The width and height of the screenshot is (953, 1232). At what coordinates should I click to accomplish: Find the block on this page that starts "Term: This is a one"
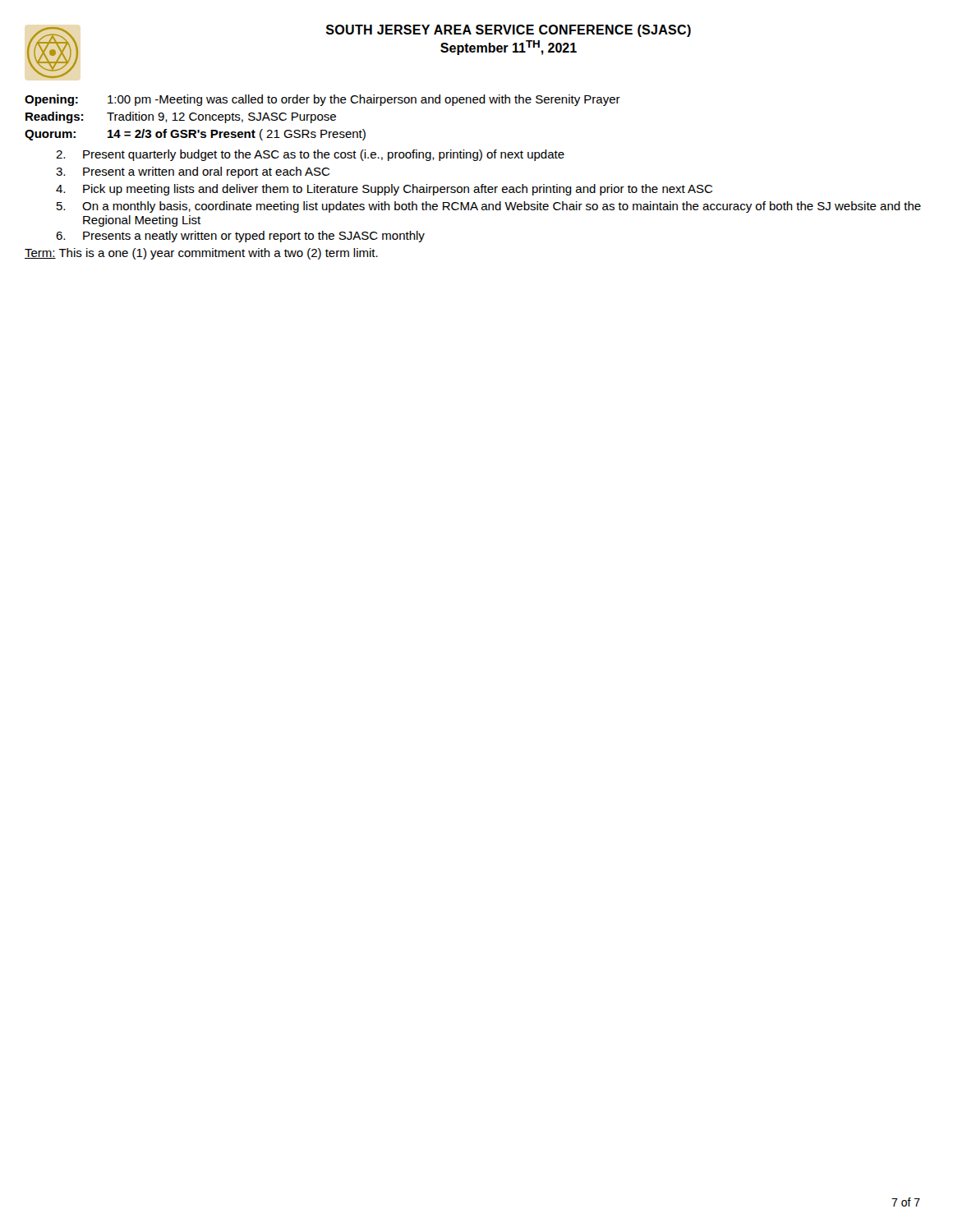click(202, 253)
